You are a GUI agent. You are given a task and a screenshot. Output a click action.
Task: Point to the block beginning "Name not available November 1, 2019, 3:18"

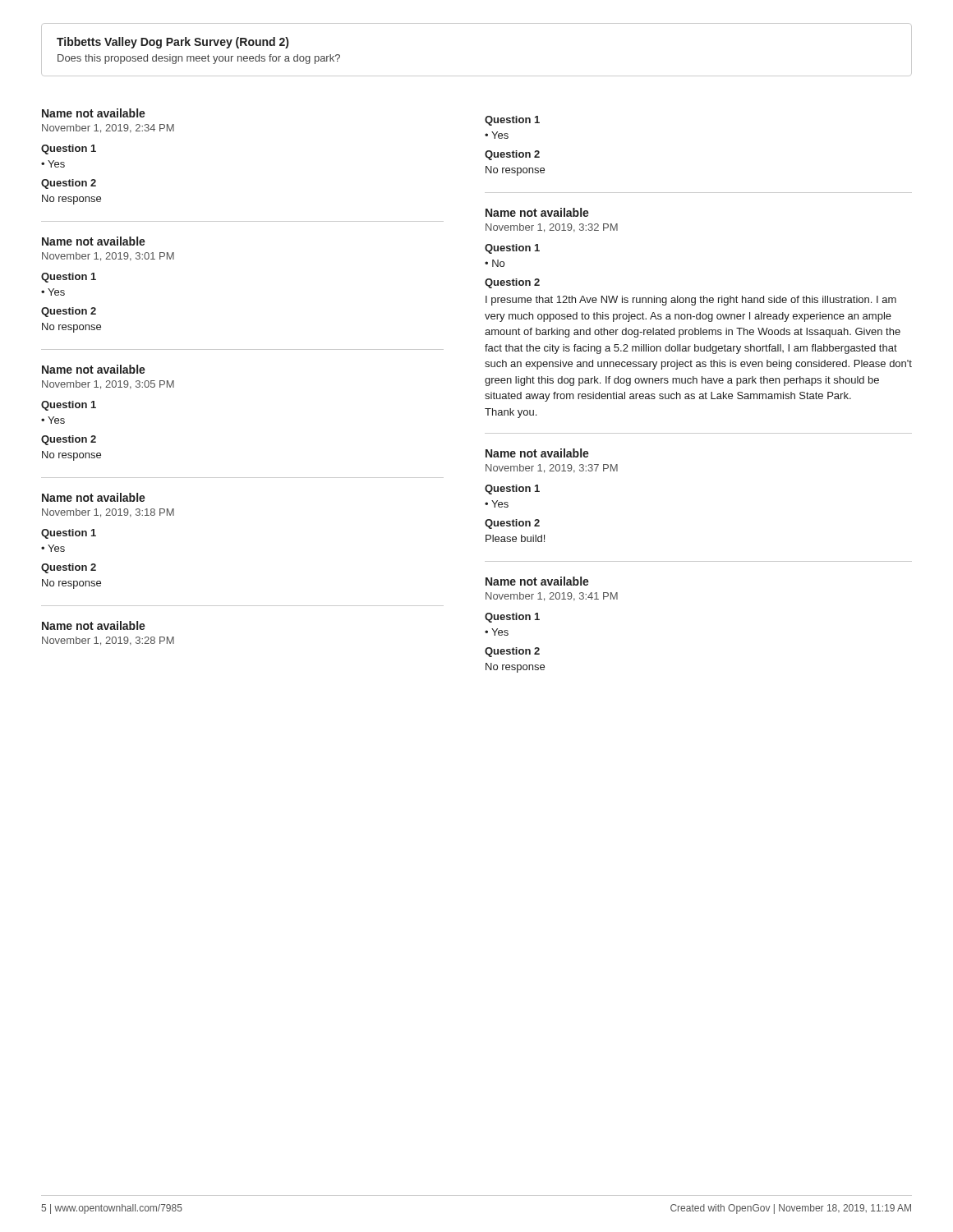click(94, 497)
